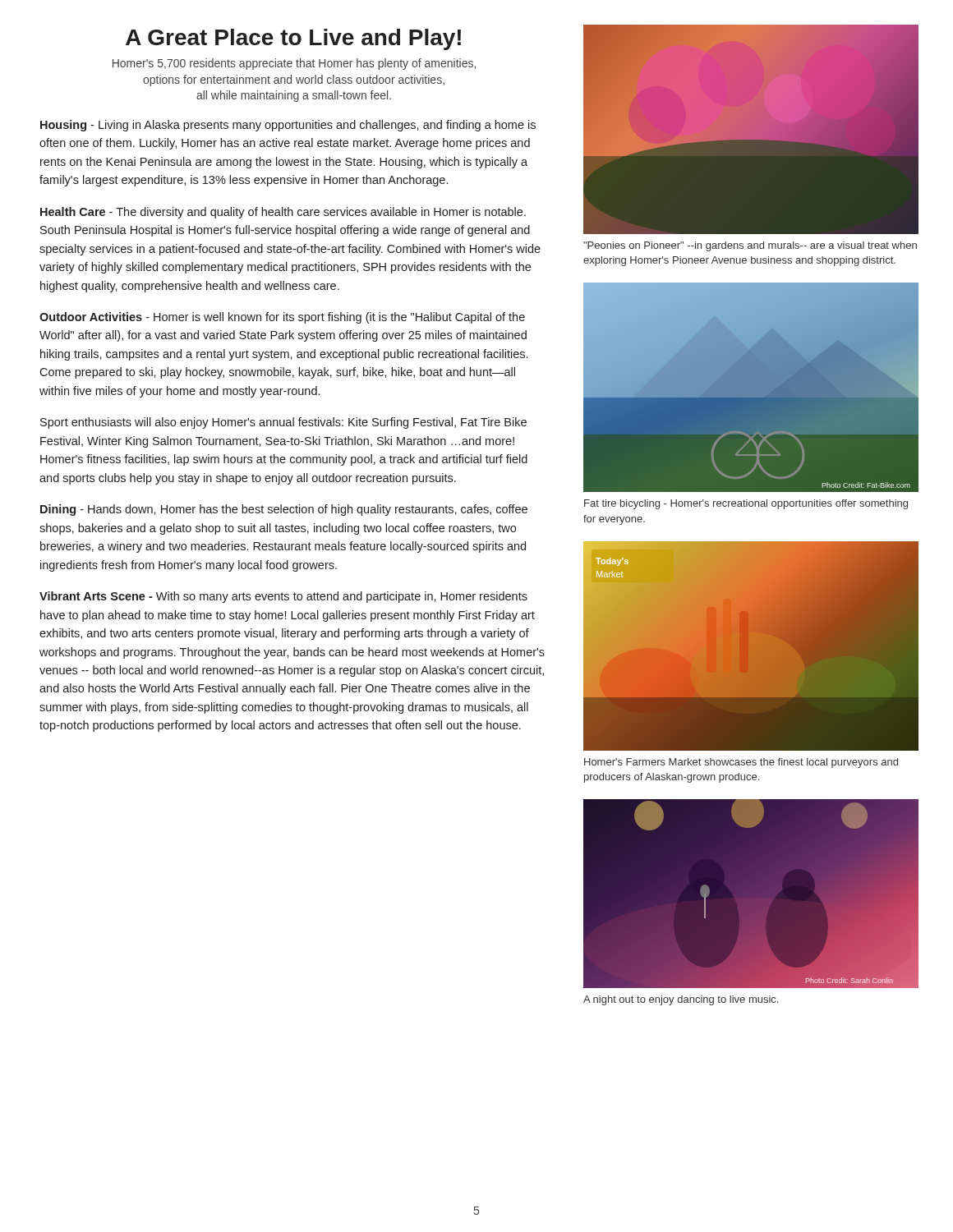953x1232 pixels.
Task: Click the caption that begins "Fat tire bicycling - Homer's recreational opportunities"
Action: [x=746, y=511]
